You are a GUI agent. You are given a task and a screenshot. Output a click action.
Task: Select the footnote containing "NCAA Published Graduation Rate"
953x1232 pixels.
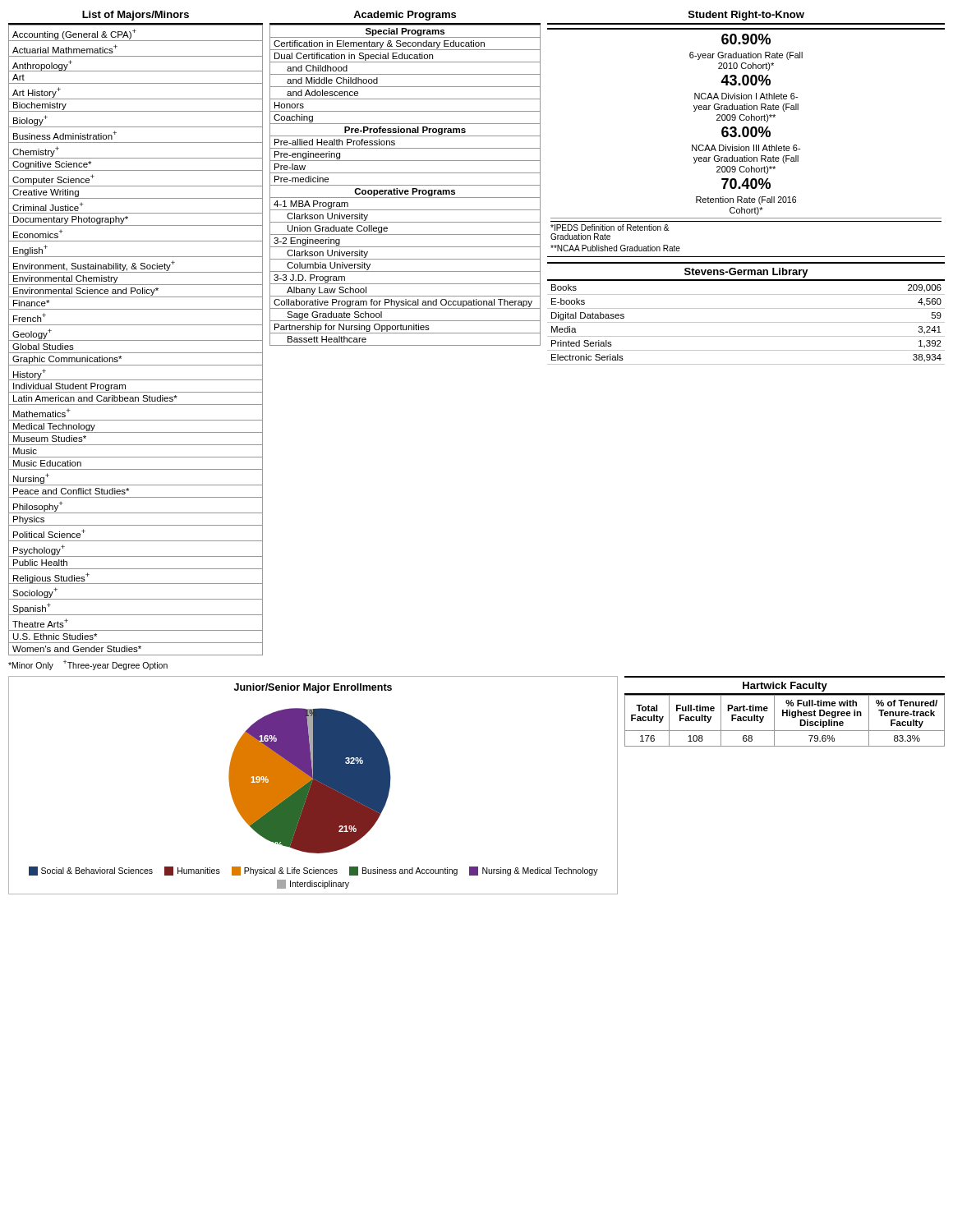(x=615, y=248)
